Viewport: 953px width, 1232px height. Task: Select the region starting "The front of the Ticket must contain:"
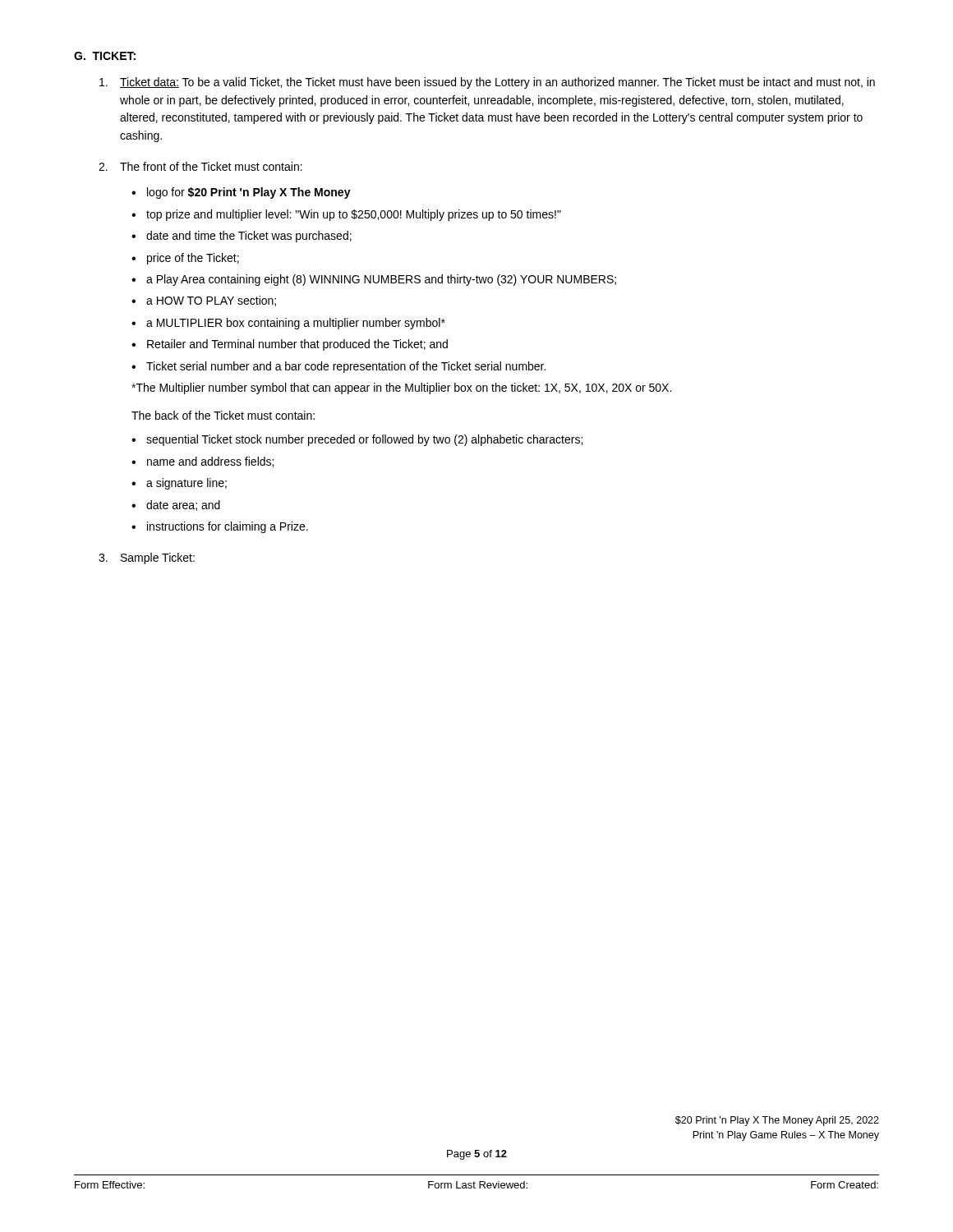pyautogui.click(x=201, y=167)
